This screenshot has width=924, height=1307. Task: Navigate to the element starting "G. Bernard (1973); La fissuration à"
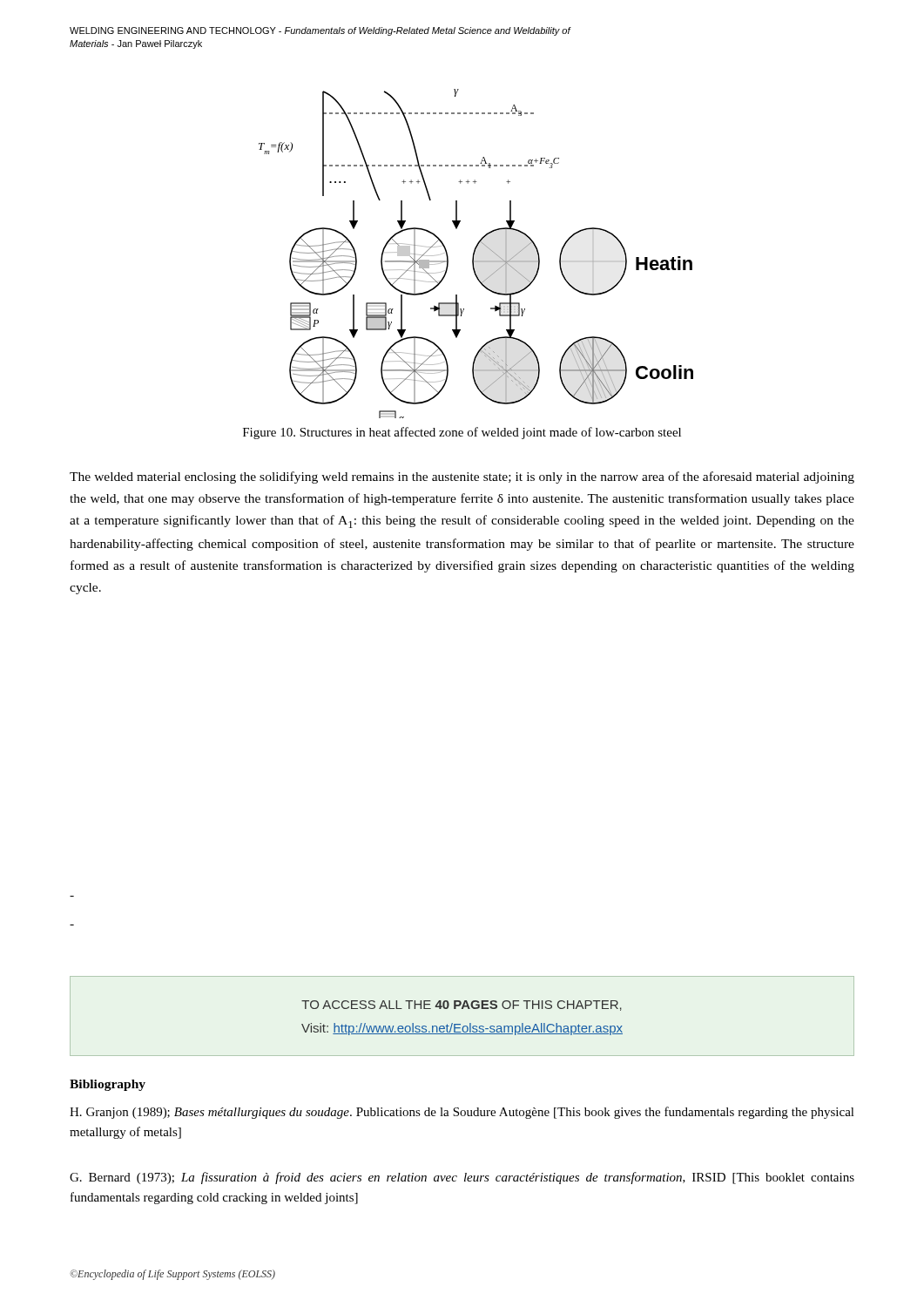462,1187
